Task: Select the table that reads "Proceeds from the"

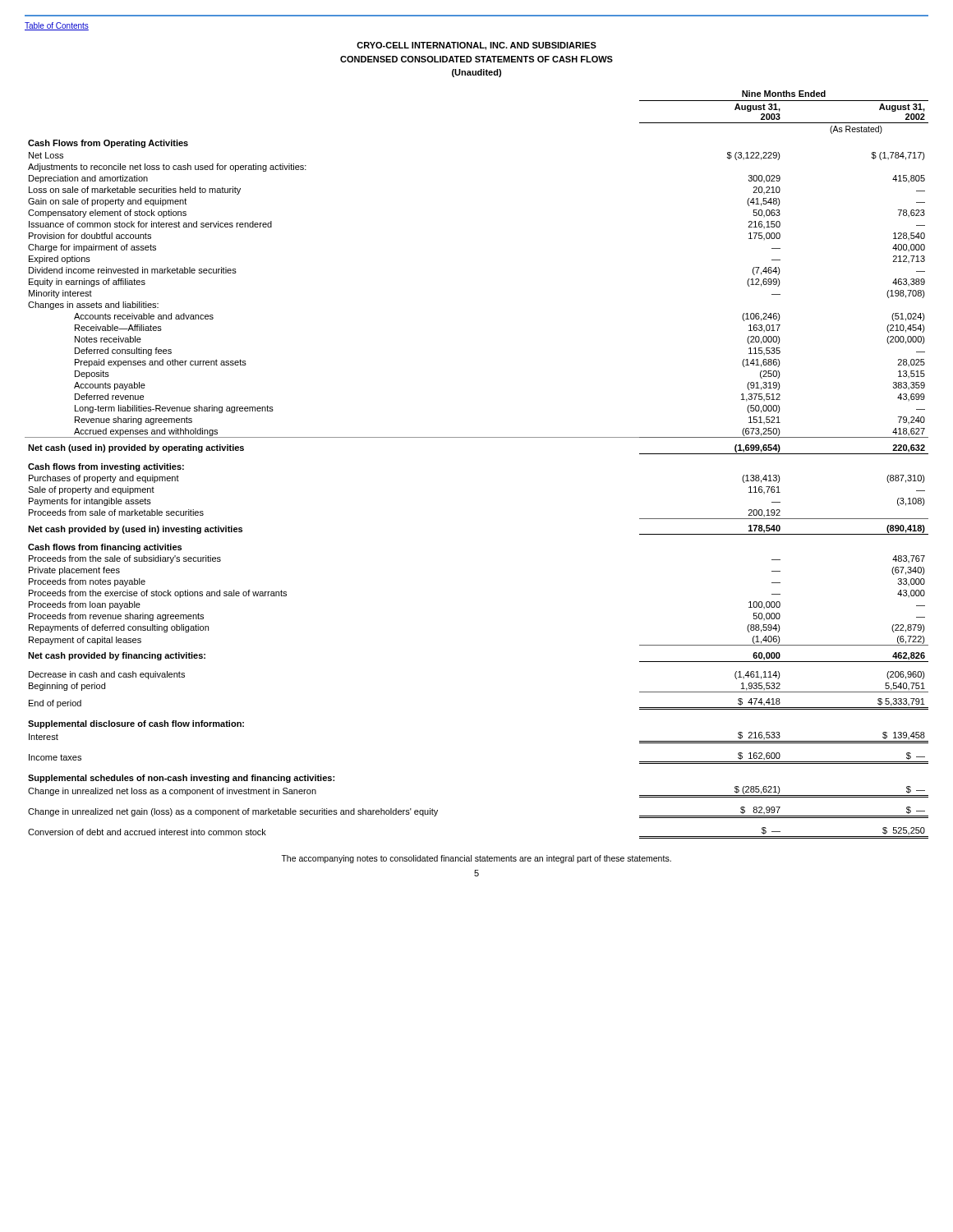Action: coord(476,463)
